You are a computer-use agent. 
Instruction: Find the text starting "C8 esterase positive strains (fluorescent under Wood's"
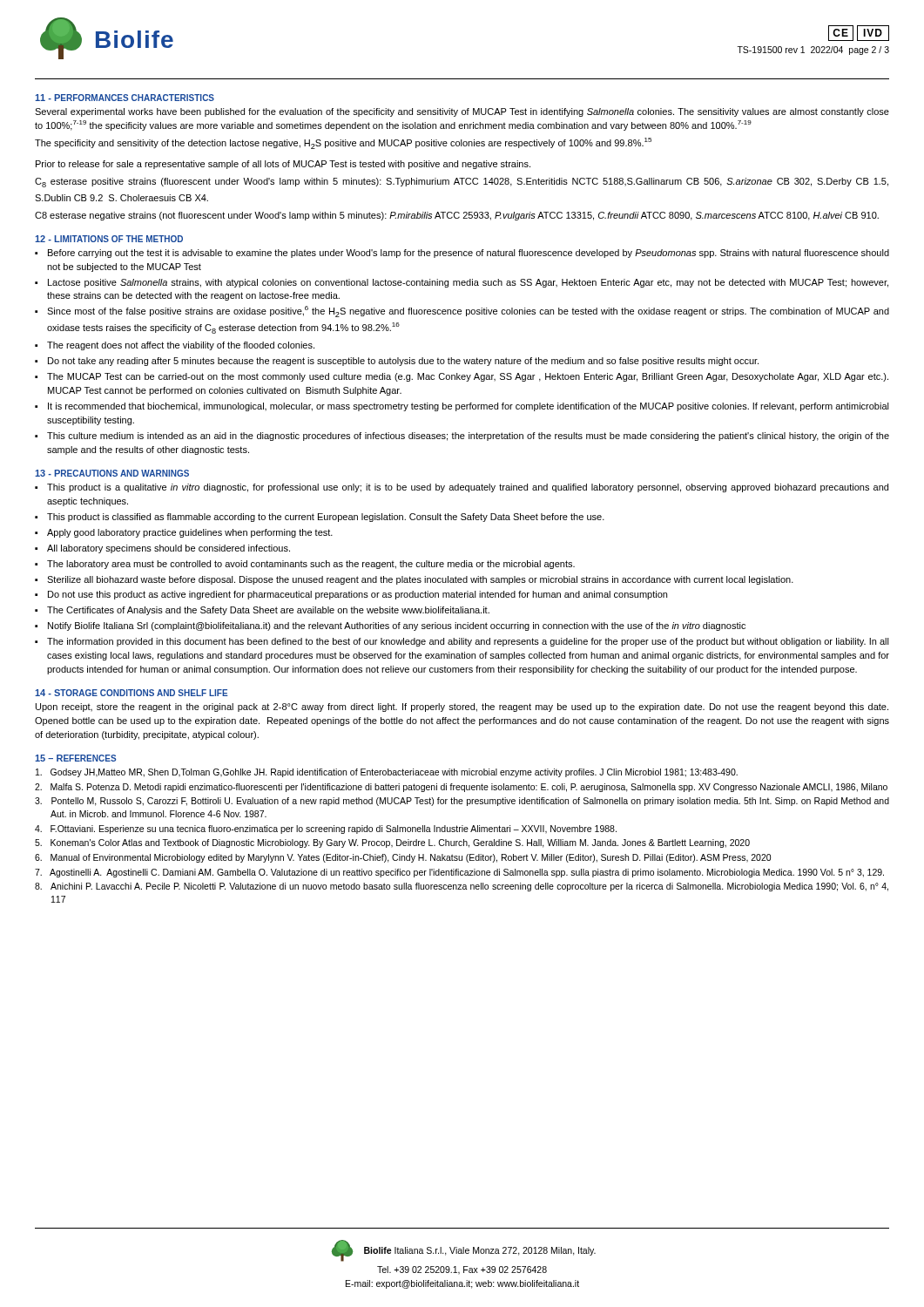tap(462, 190)
